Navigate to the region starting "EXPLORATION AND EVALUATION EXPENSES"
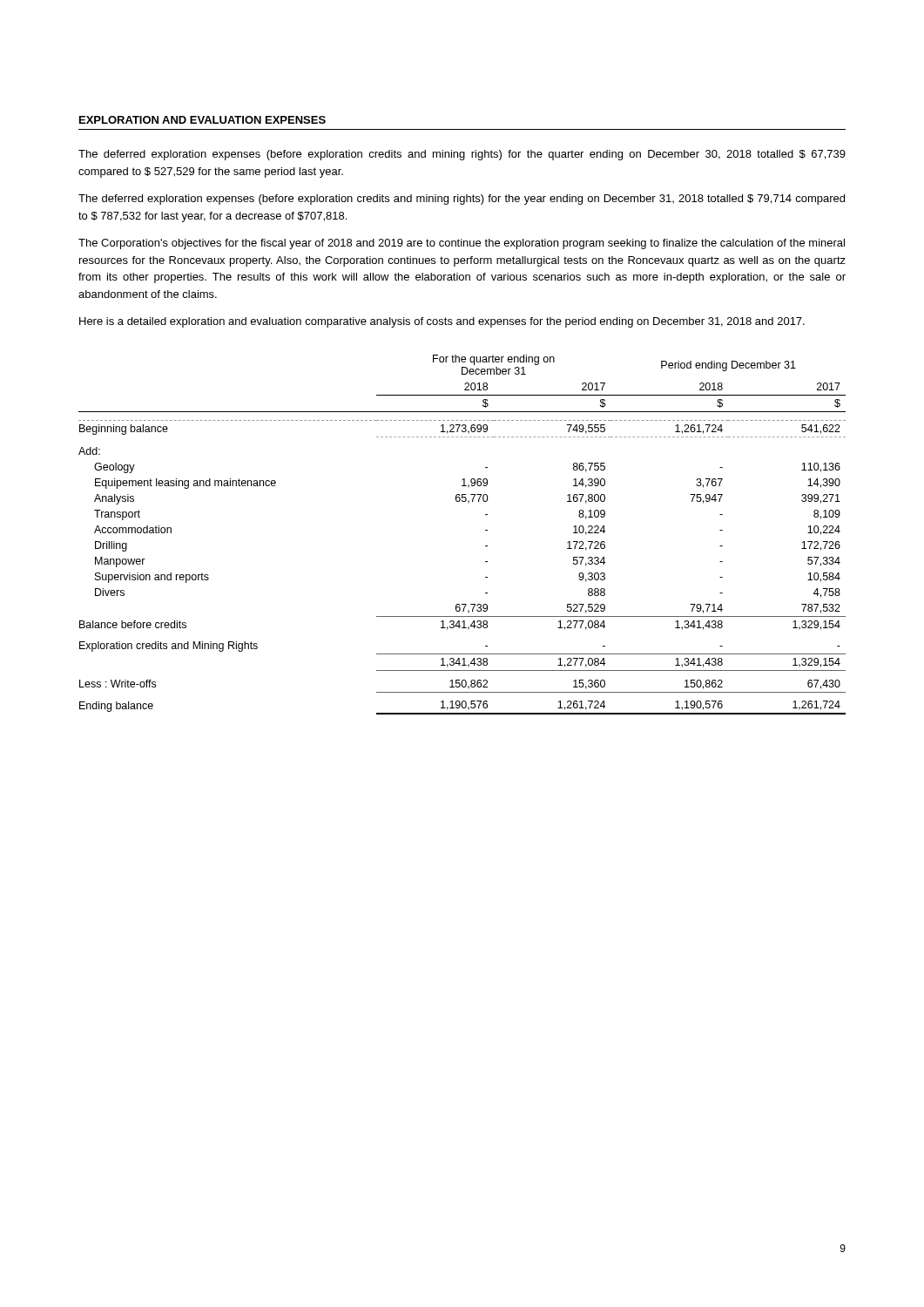The width and height of the screenshot is (924, 1307). 202,120
